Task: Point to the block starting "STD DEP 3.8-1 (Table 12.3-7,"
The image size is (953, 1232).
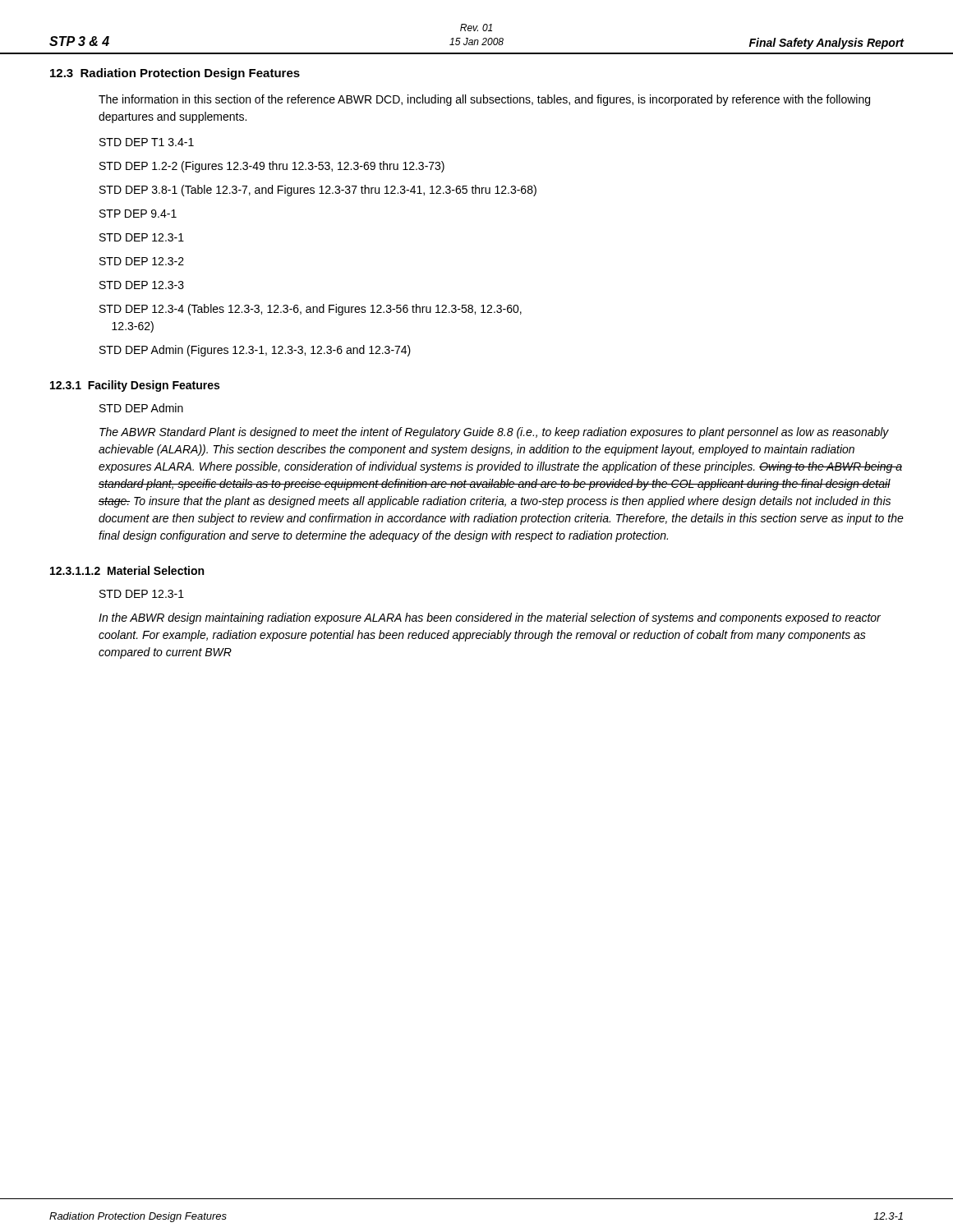Action: [x=318, y=190]
